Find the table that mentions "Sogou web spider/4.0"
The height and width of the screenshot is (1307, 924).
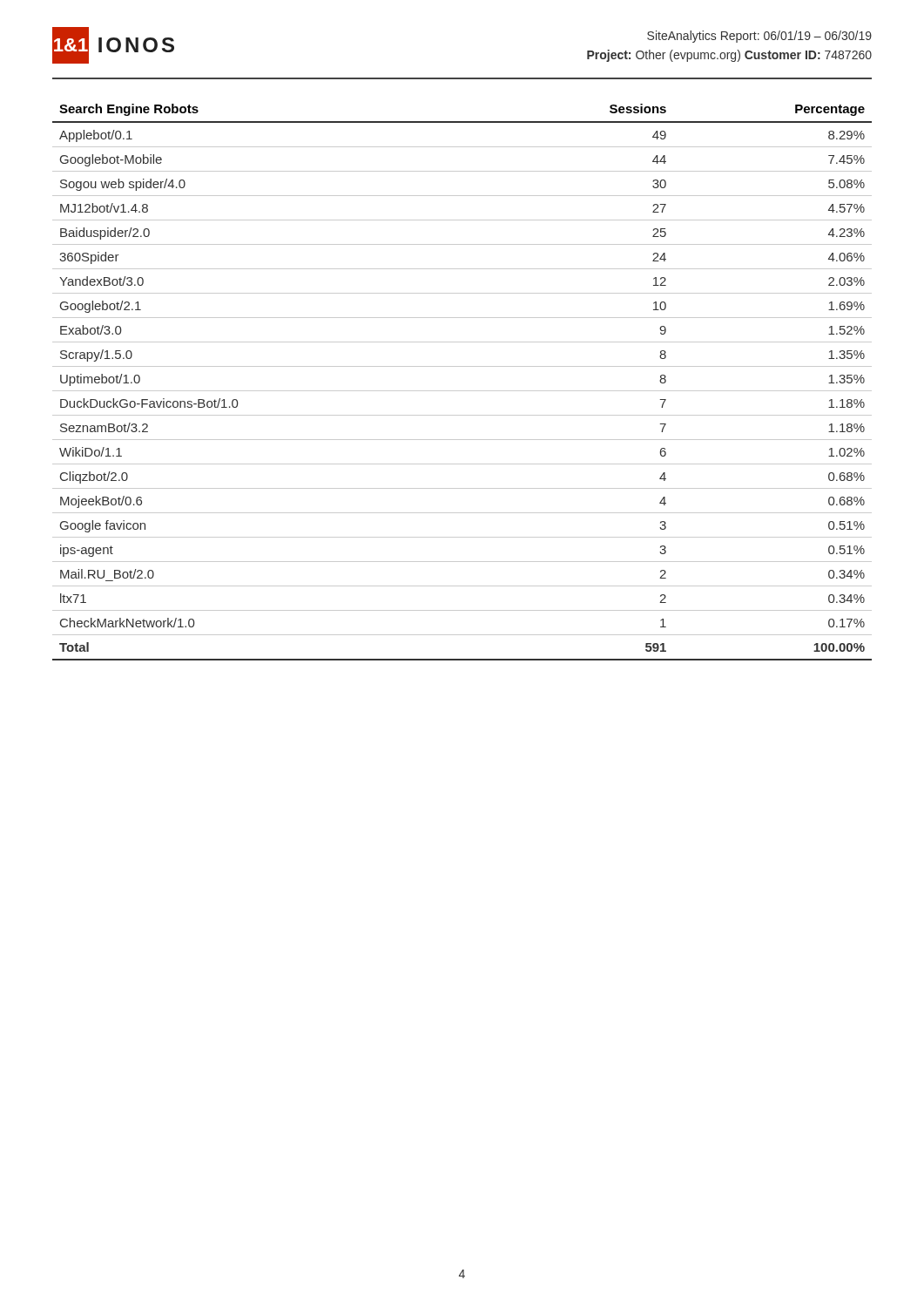[462, 378]
